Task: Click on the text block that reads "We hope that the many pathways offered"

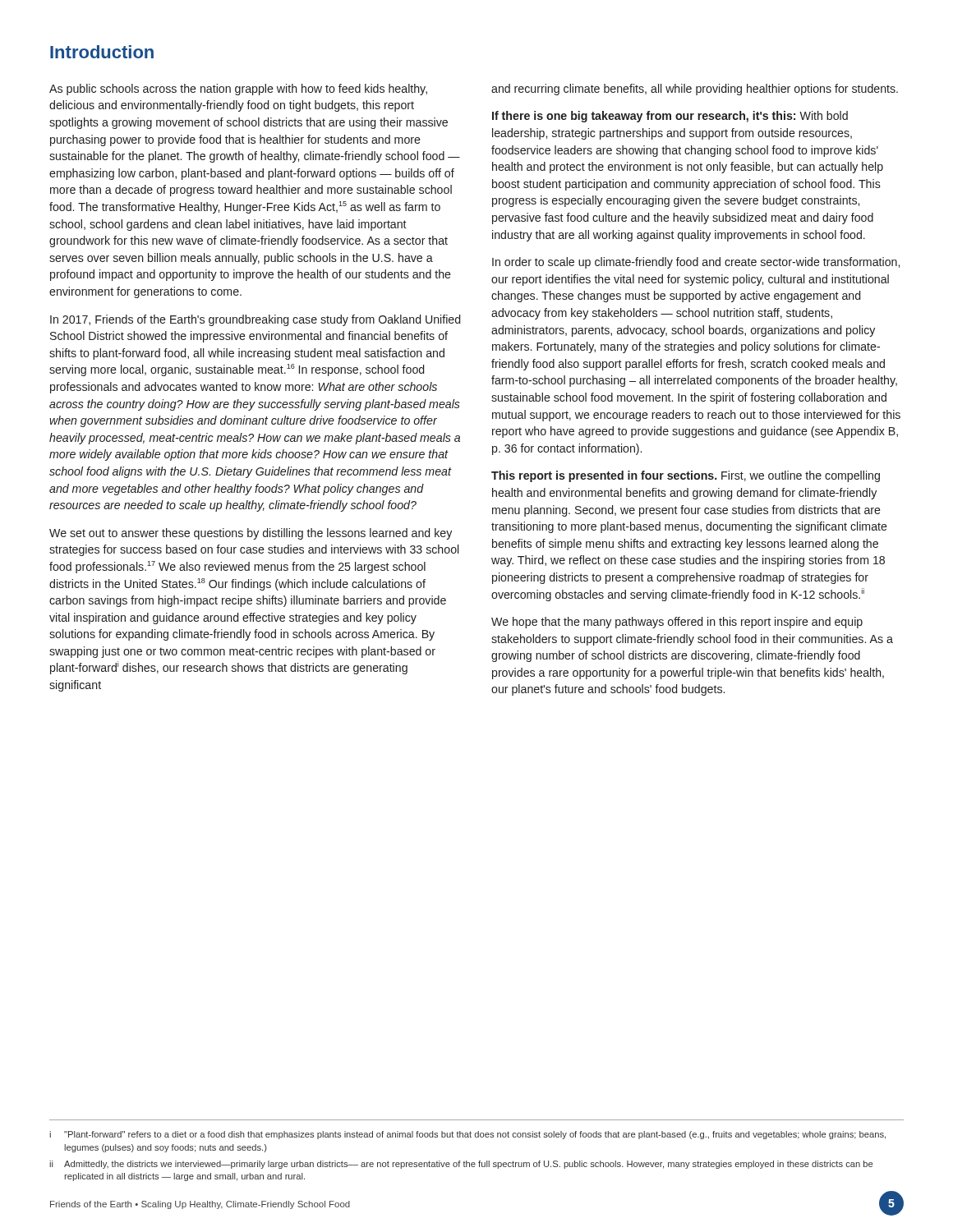Action: point(698,656)
